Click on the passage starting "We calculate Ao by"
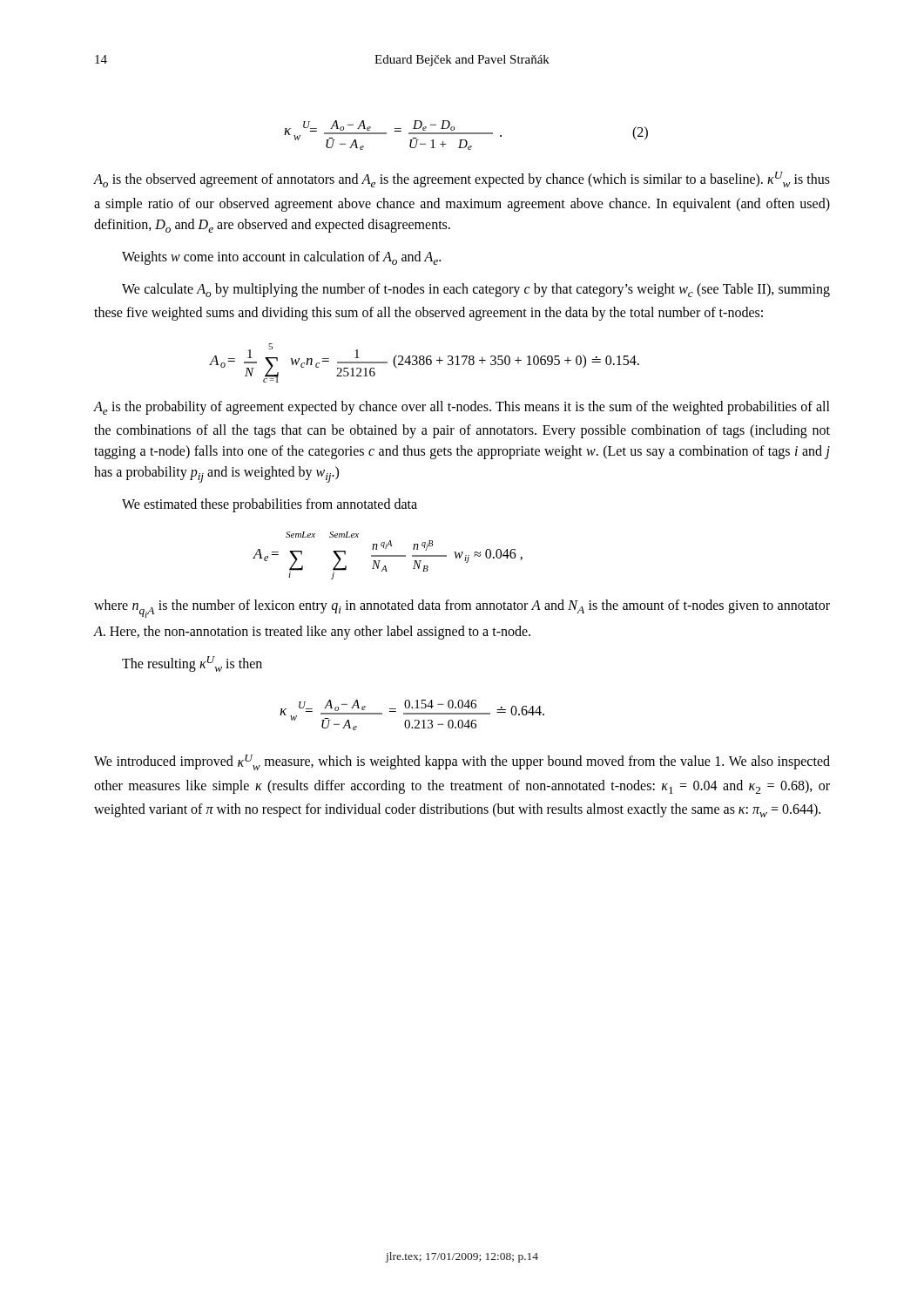 [462, 301]
